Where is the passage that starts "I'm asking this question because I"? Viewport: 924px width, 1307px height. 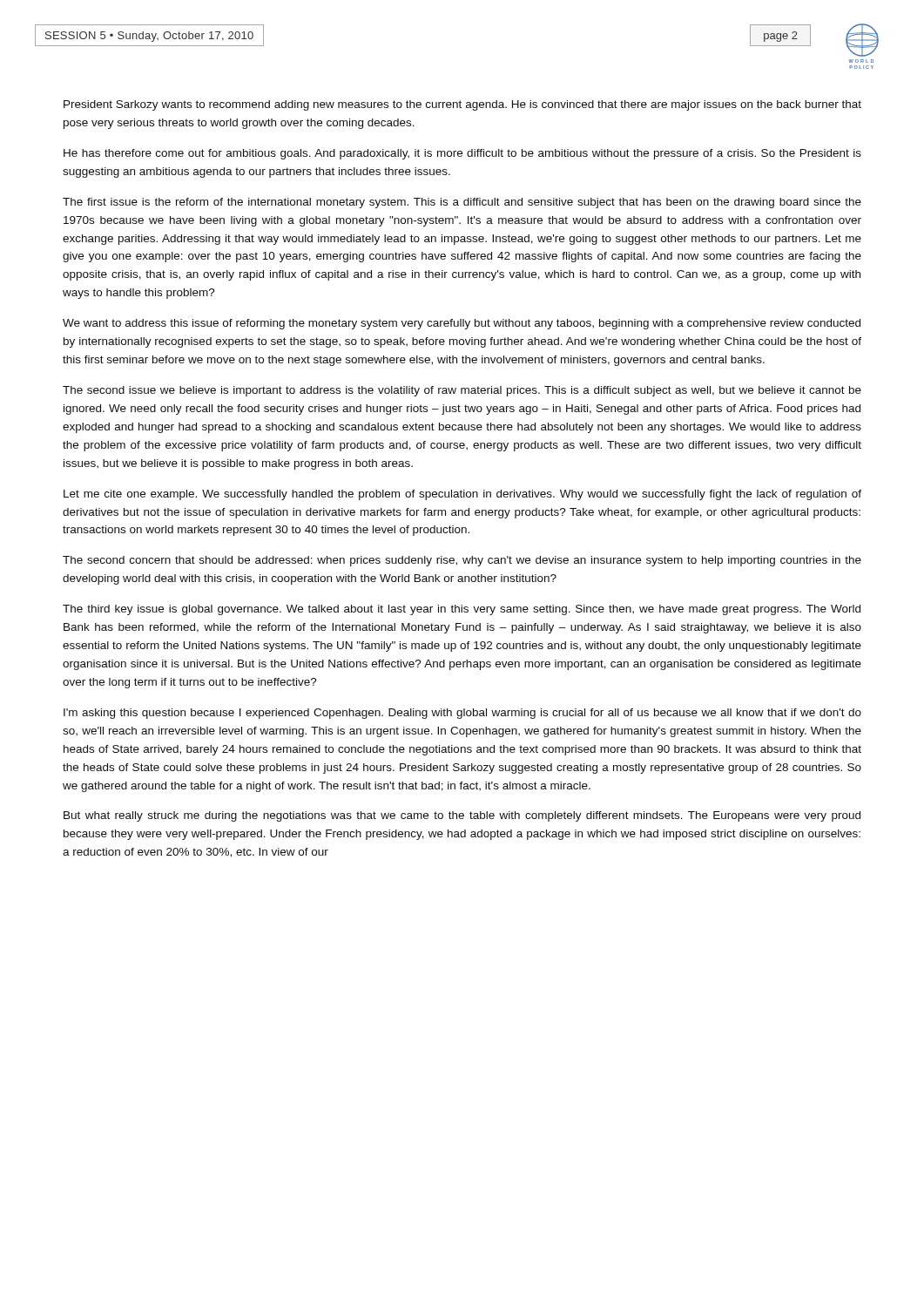click(x=462, y=749)
